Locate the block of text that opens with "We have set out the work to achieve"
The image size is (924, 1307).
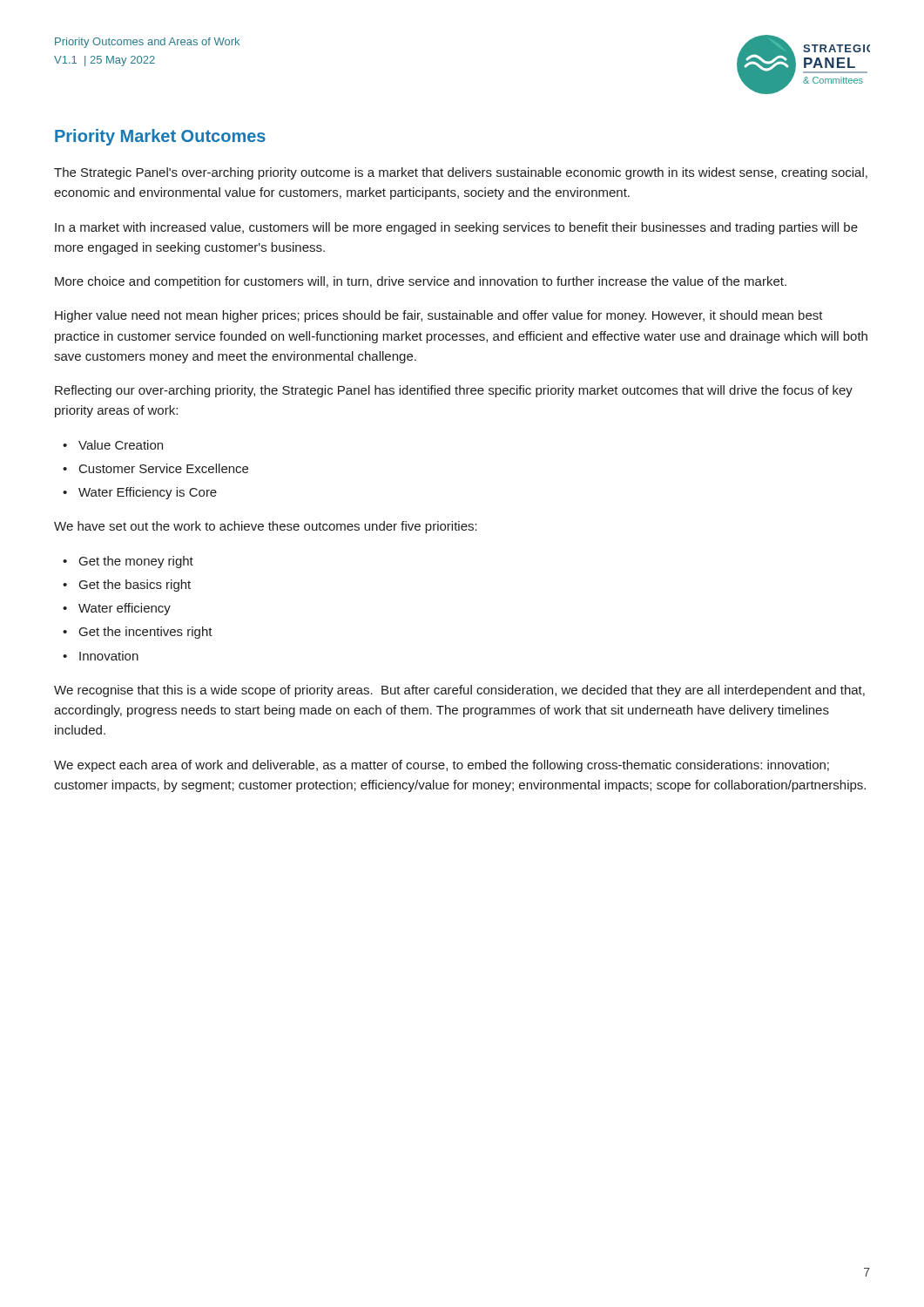tap(266, 526)
